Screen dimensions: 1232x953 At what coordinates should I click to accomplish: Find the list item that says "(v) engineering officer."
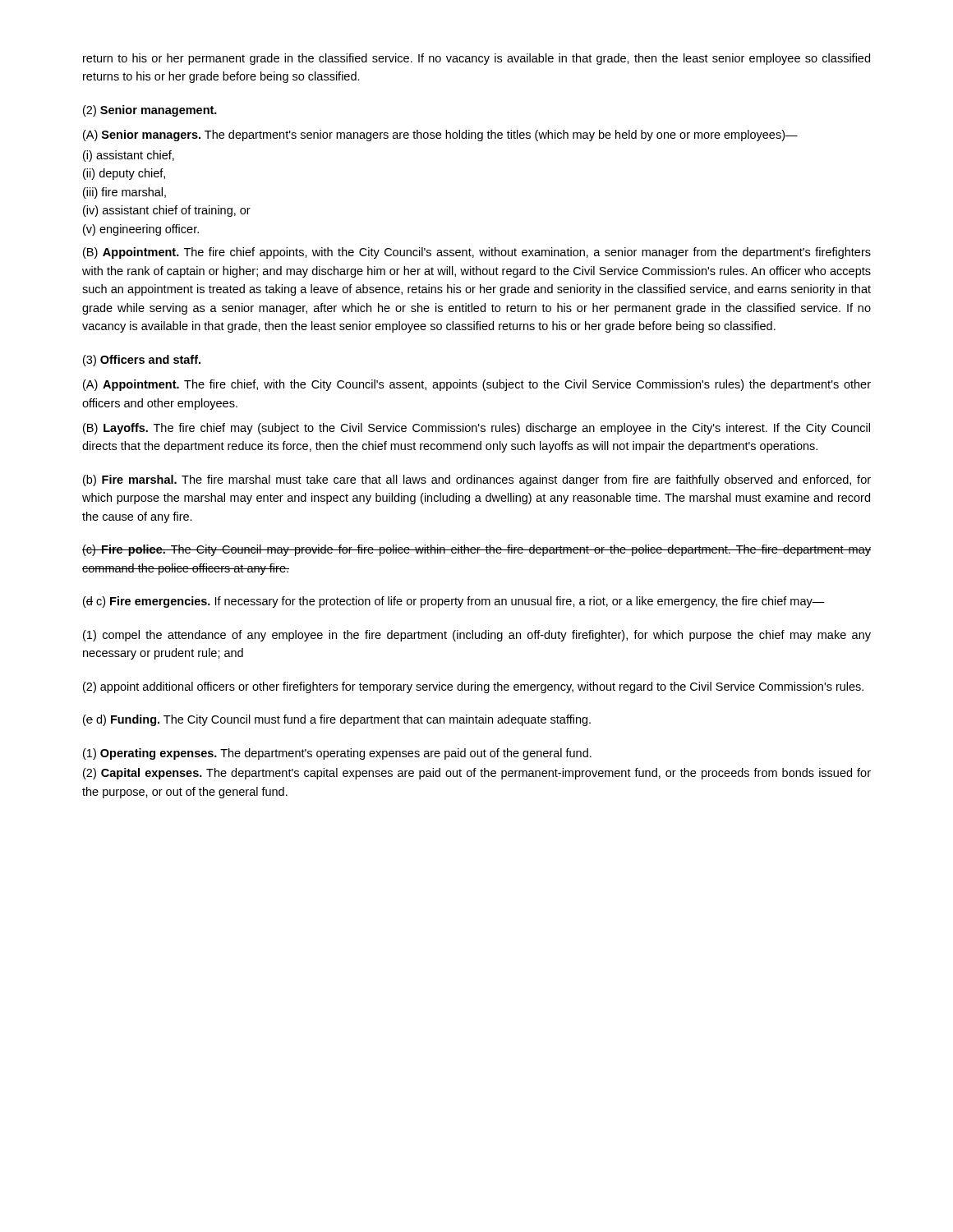[141, 229]
